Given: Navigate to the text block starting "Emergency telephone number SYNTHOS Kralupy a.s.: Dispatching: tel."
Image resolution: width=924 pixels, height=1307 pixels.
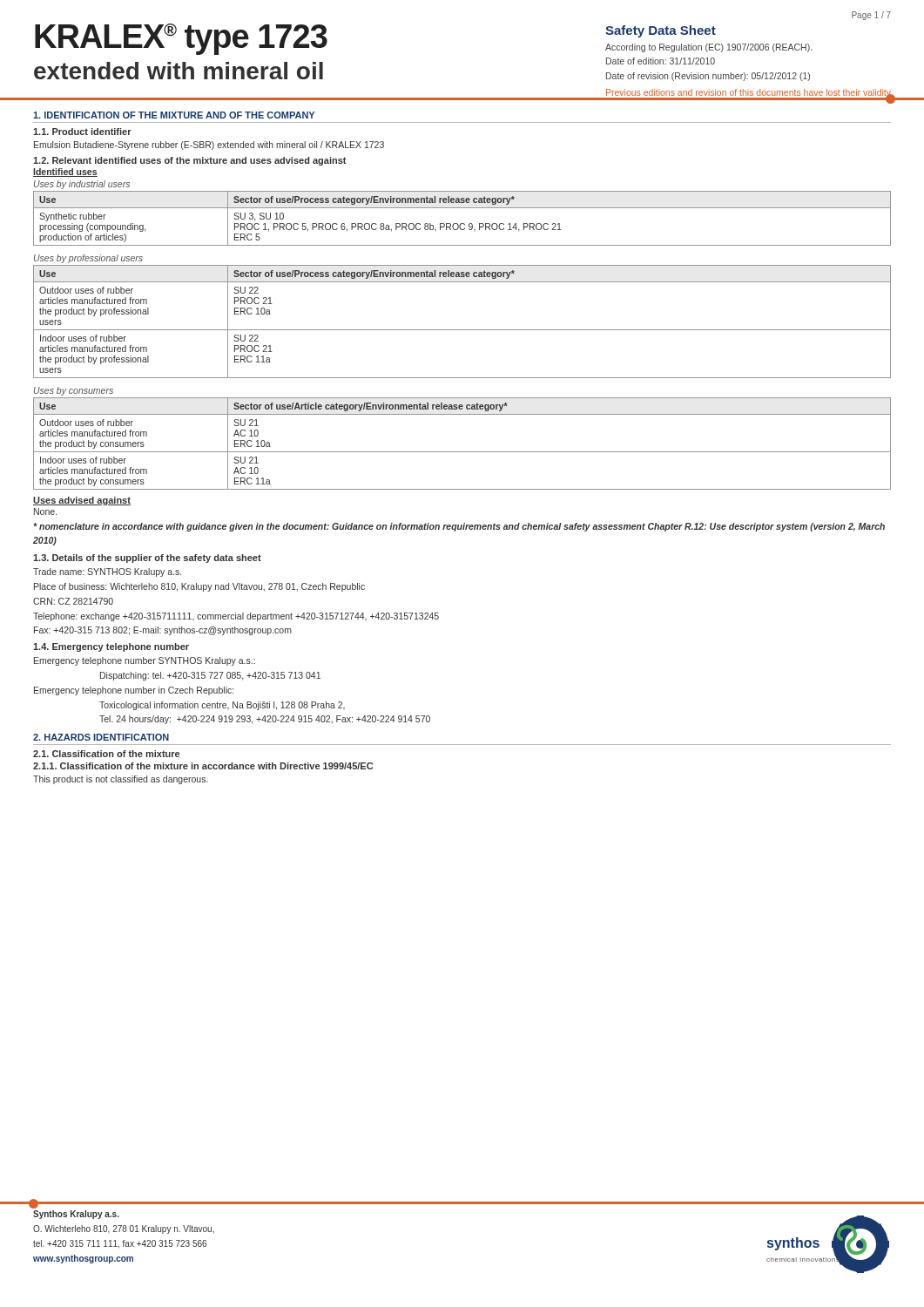Looking at the screenshot, I should pos(232,691).
